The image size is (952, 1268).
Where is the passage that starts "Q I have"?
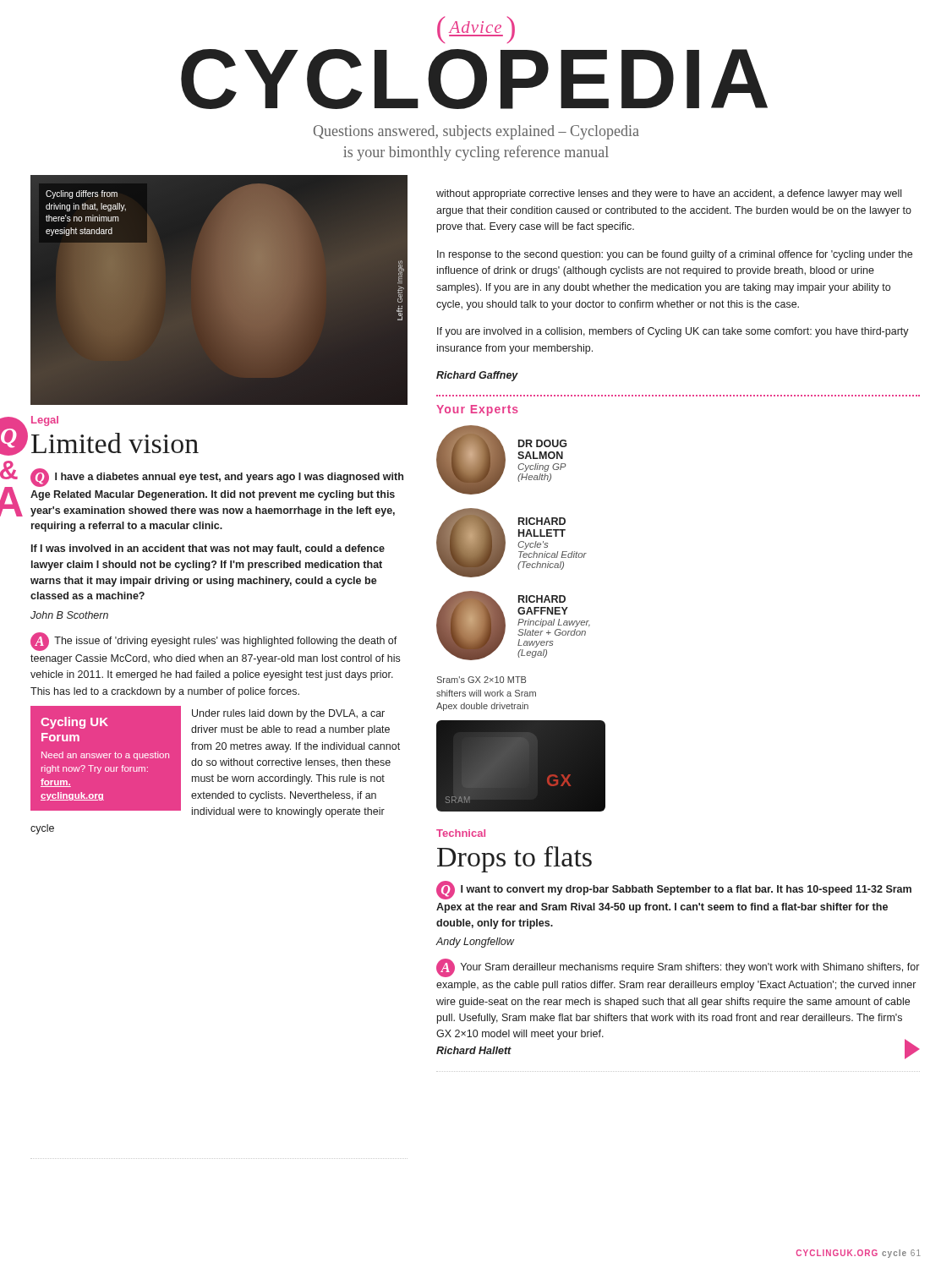[217, 500]
